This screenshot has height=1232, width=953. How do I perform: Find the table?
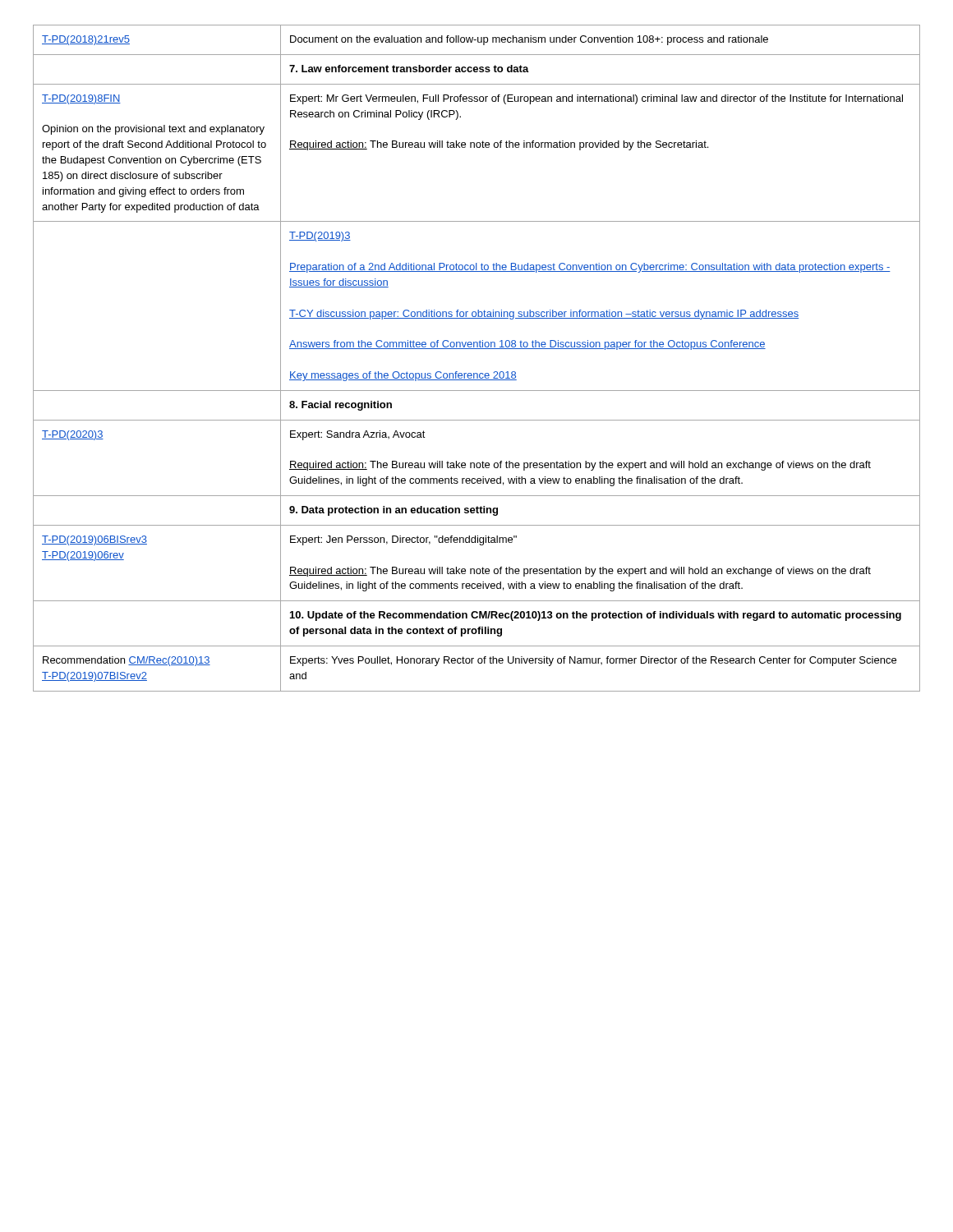[476, 358]
